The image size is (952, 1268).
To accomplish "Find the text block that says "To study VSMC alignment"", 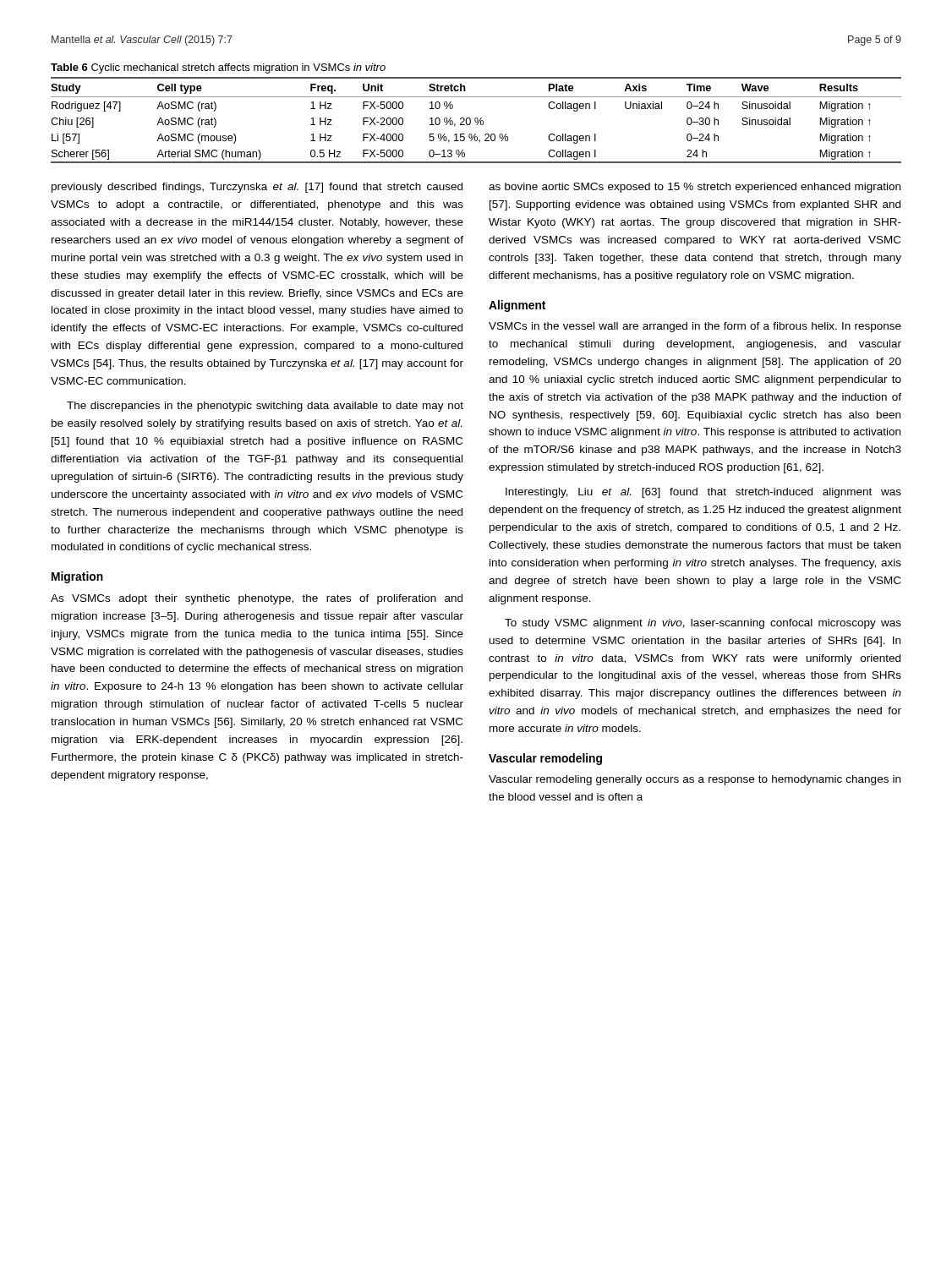I will point(695,675).
